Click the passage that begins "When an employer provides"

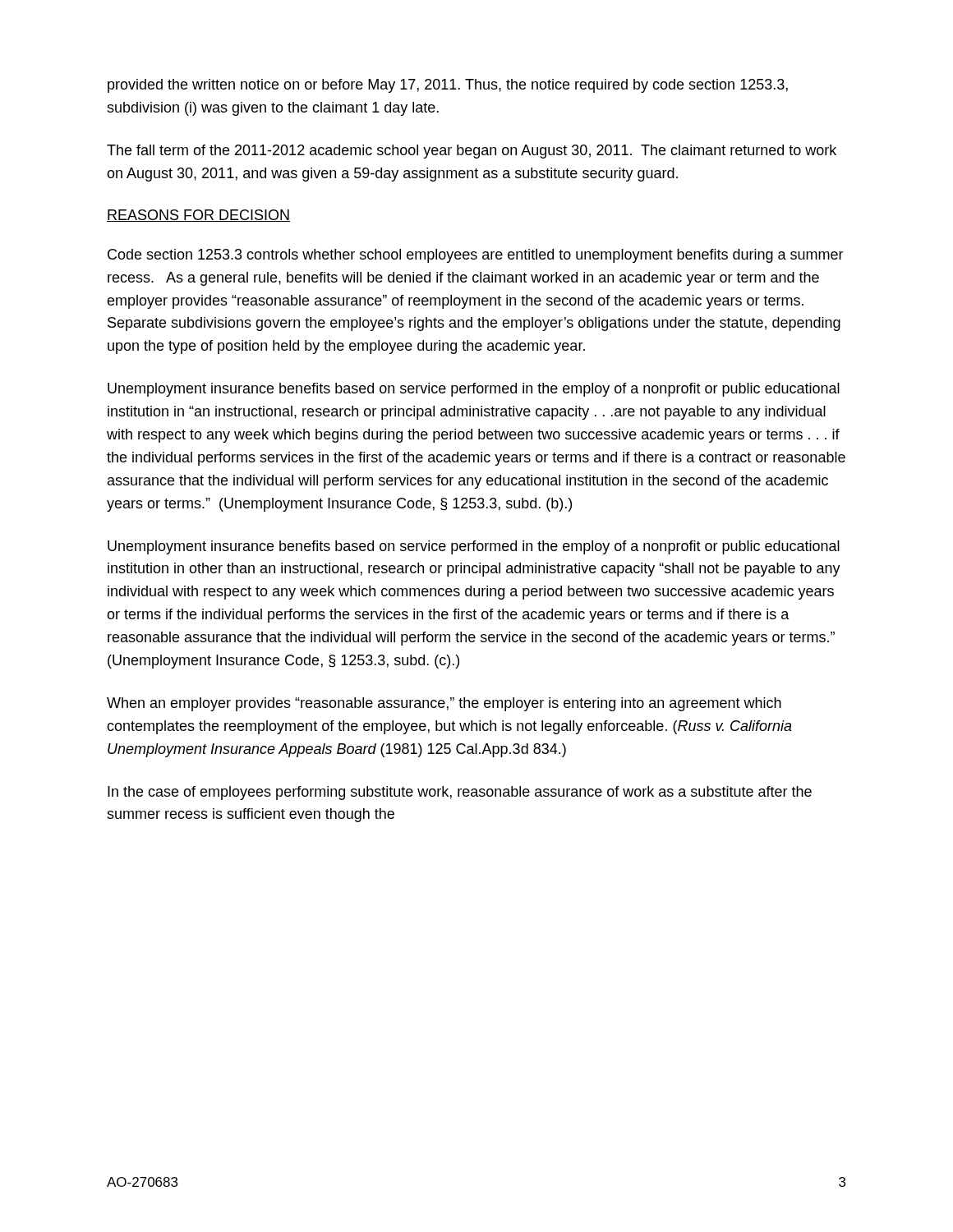point(449,726)
